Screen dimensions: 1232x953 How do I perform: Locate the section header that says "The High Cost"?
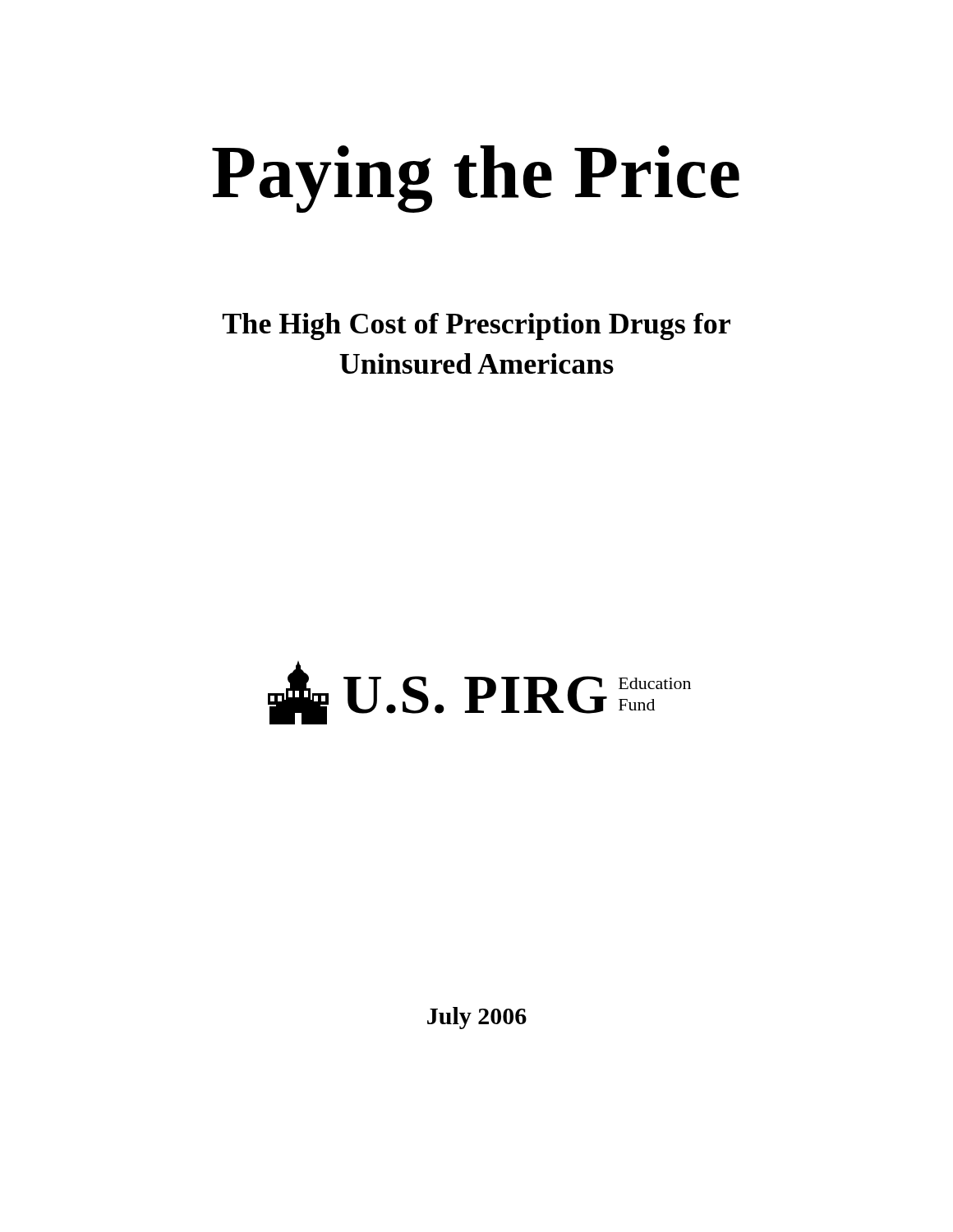point(476,344)
